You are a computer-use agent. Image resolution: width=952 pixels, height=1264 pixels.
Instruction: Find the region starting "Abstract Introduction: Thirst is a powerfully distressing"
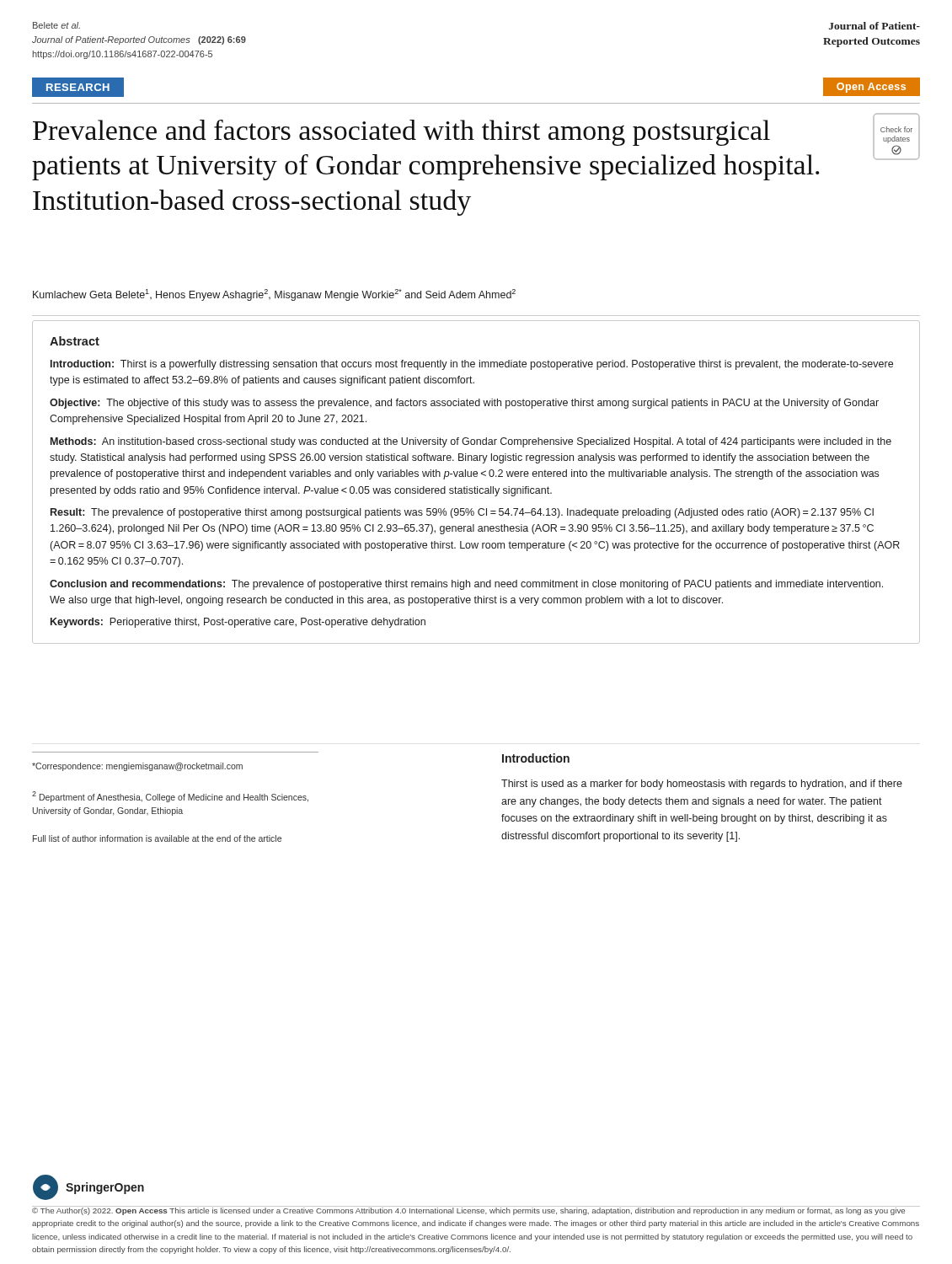pos(476,483)
